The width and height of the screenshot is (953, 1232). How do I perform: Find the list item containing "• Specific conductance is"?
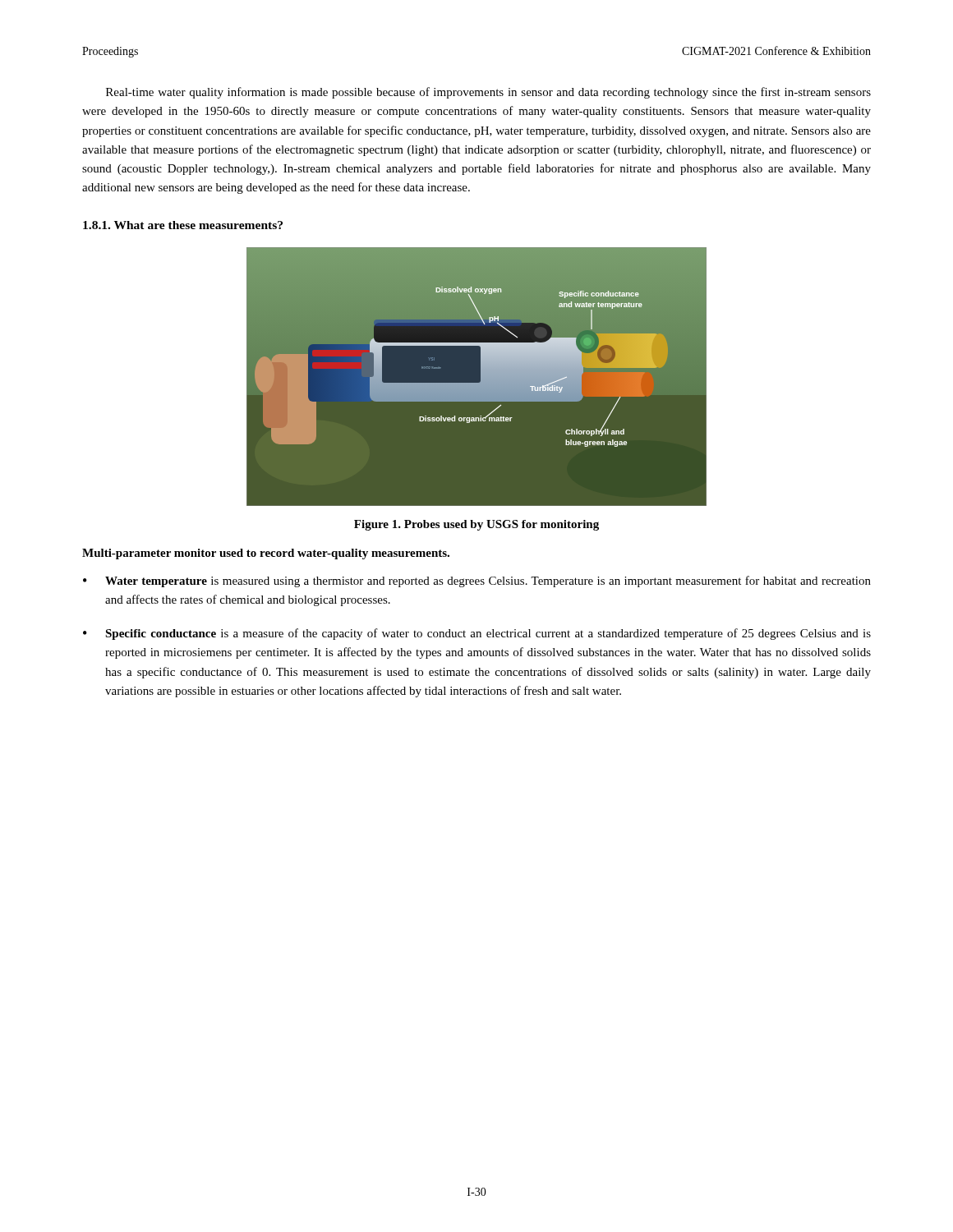476,662
